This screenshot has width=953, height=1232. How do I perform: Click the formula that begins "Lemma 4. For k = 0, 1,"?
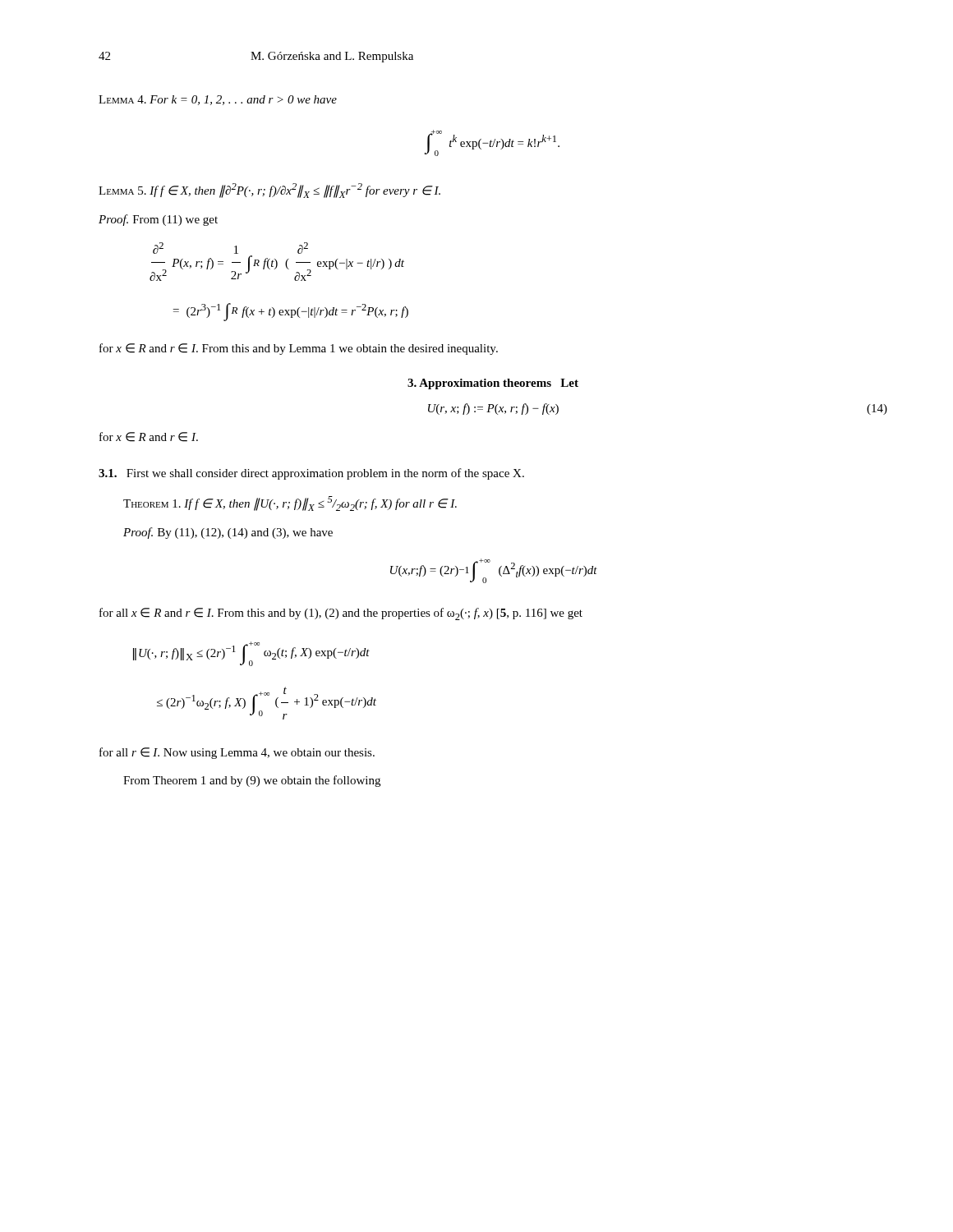tap(493, 127)
